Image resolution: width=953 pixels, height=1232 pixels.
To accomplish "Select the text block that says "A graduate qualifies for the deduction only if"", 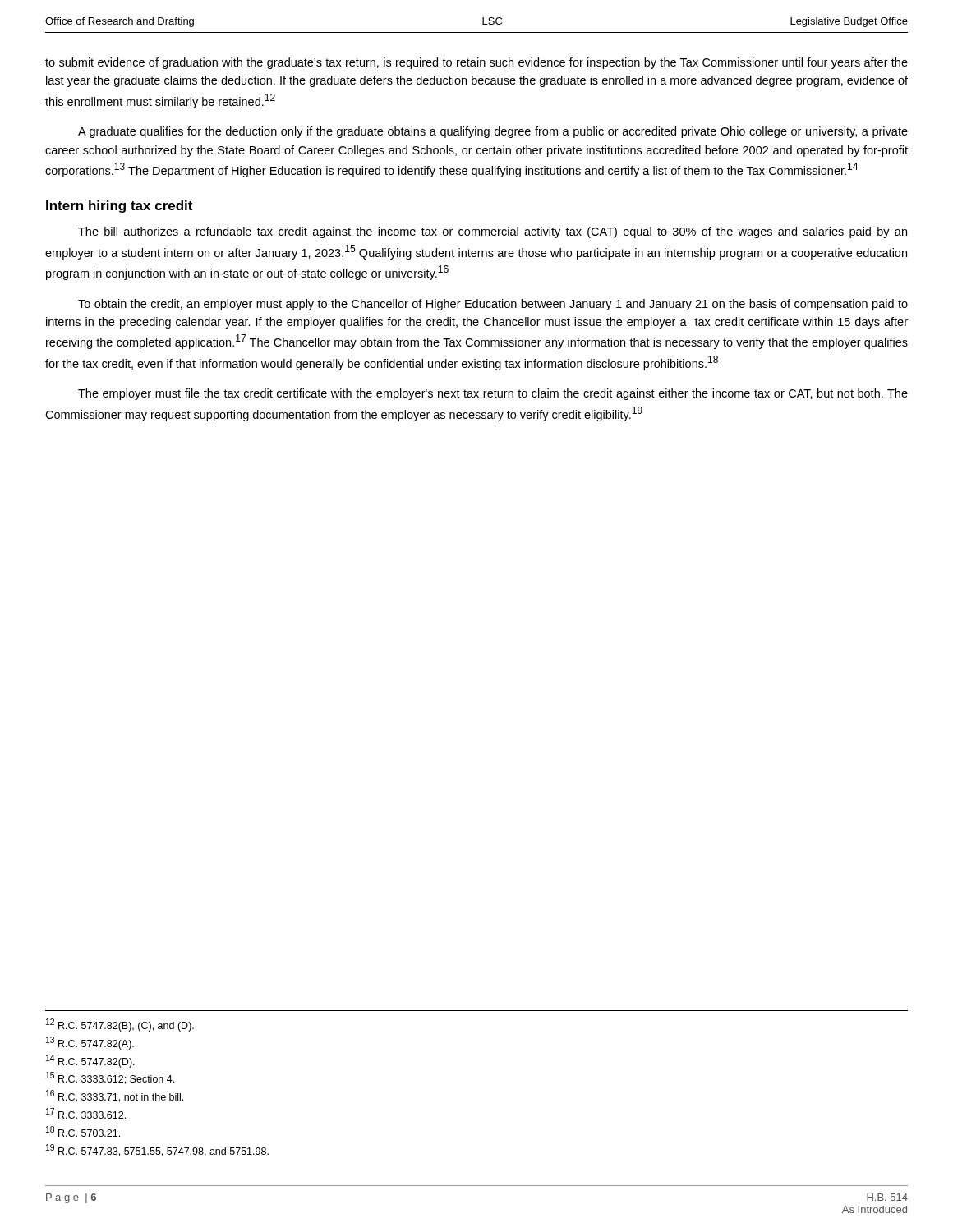I will pos(476,151).
